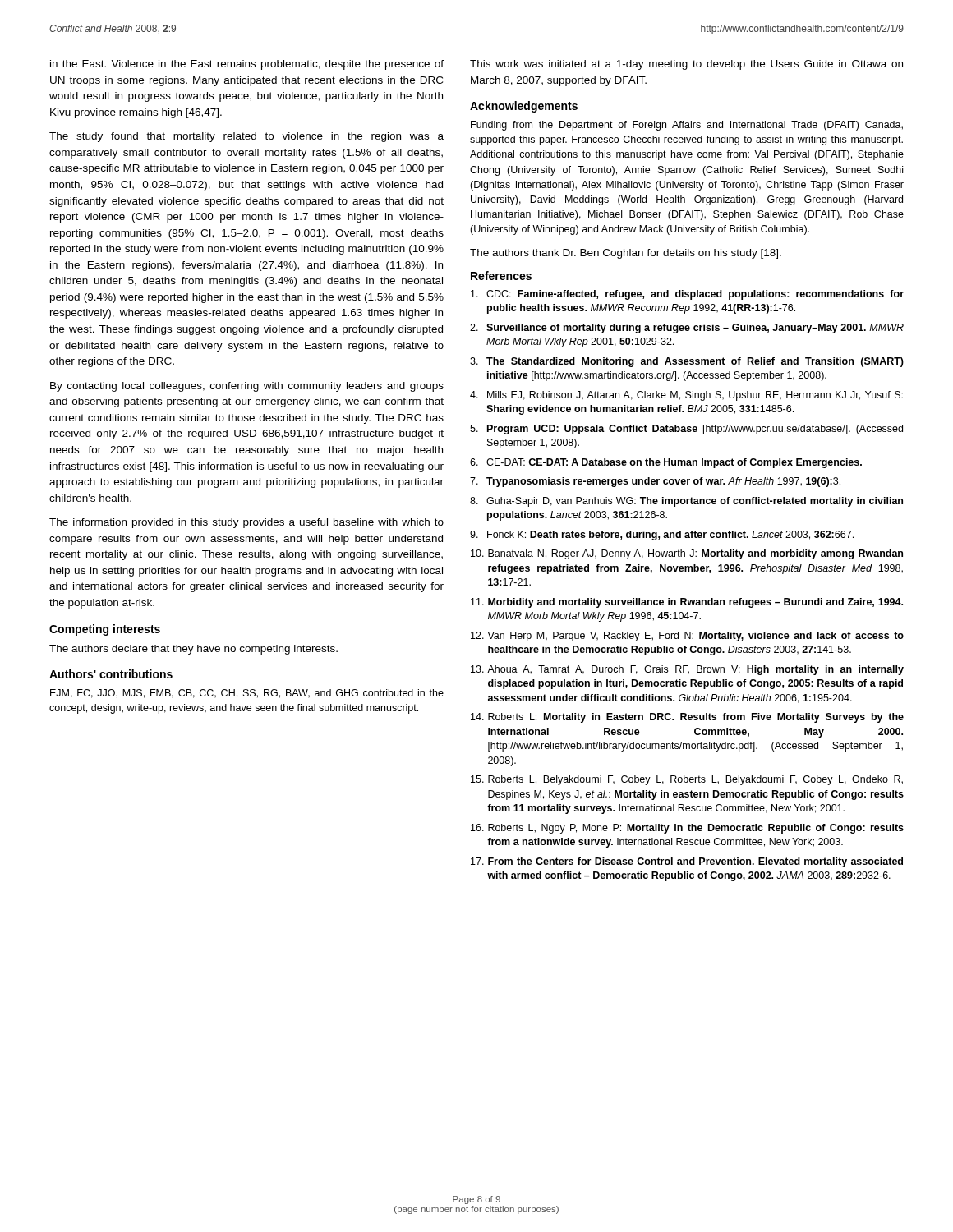Viewport: 953px width, 1232px height.
Task: Find the block on this page that starts "5. Program UCD: Uppsala Conflict Database [http://www.pcr.uu.se/database/]. (Accessed"
Action: [x=687, y=436]
